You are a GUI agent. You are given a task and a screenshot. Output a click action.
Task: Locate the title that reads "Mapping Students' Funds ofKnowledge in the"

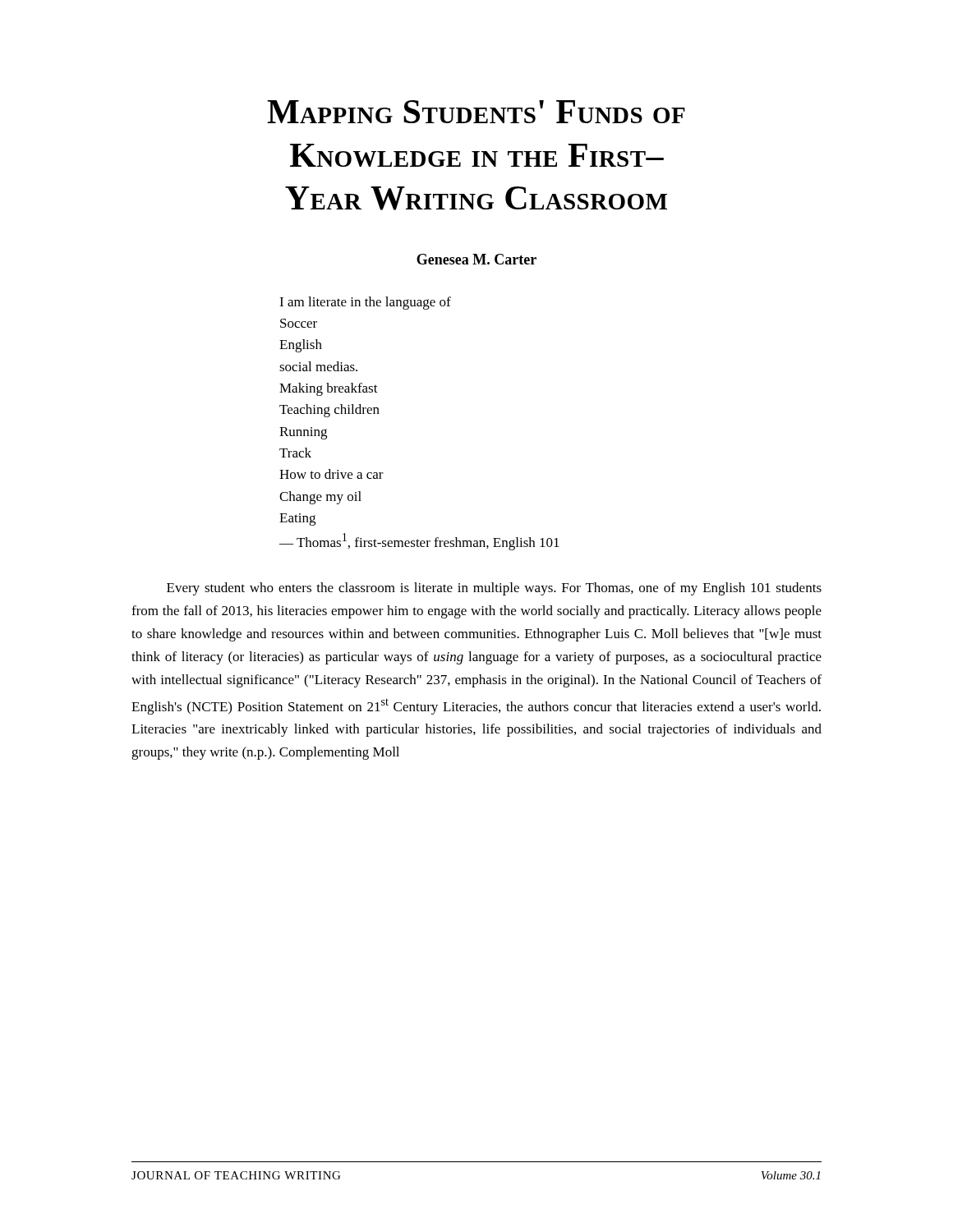coord(476,155)
